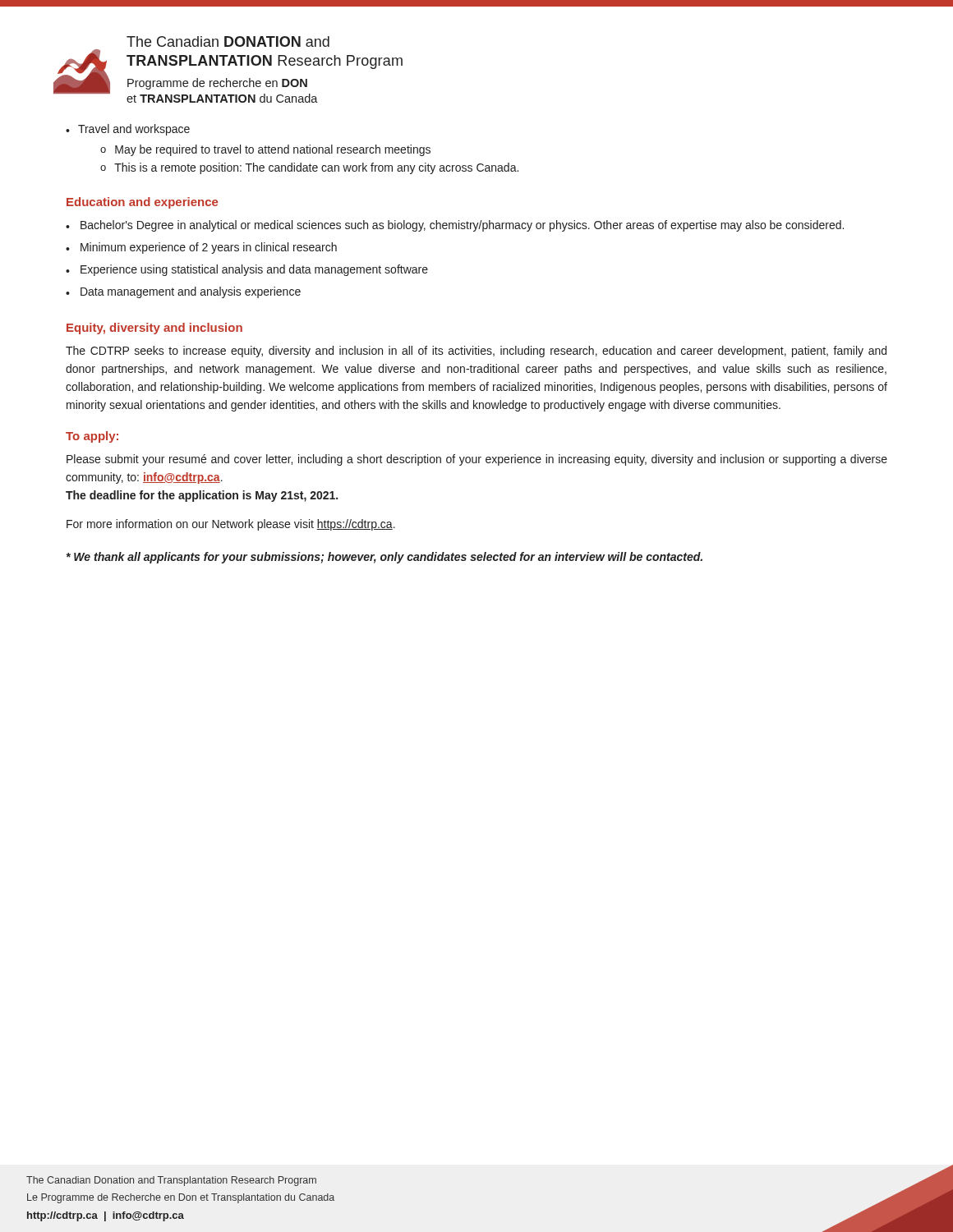Image resolution: width=953 pixels, height=1232 pixels.
Task: Click on the logo
Action: [x=476, y=64]
